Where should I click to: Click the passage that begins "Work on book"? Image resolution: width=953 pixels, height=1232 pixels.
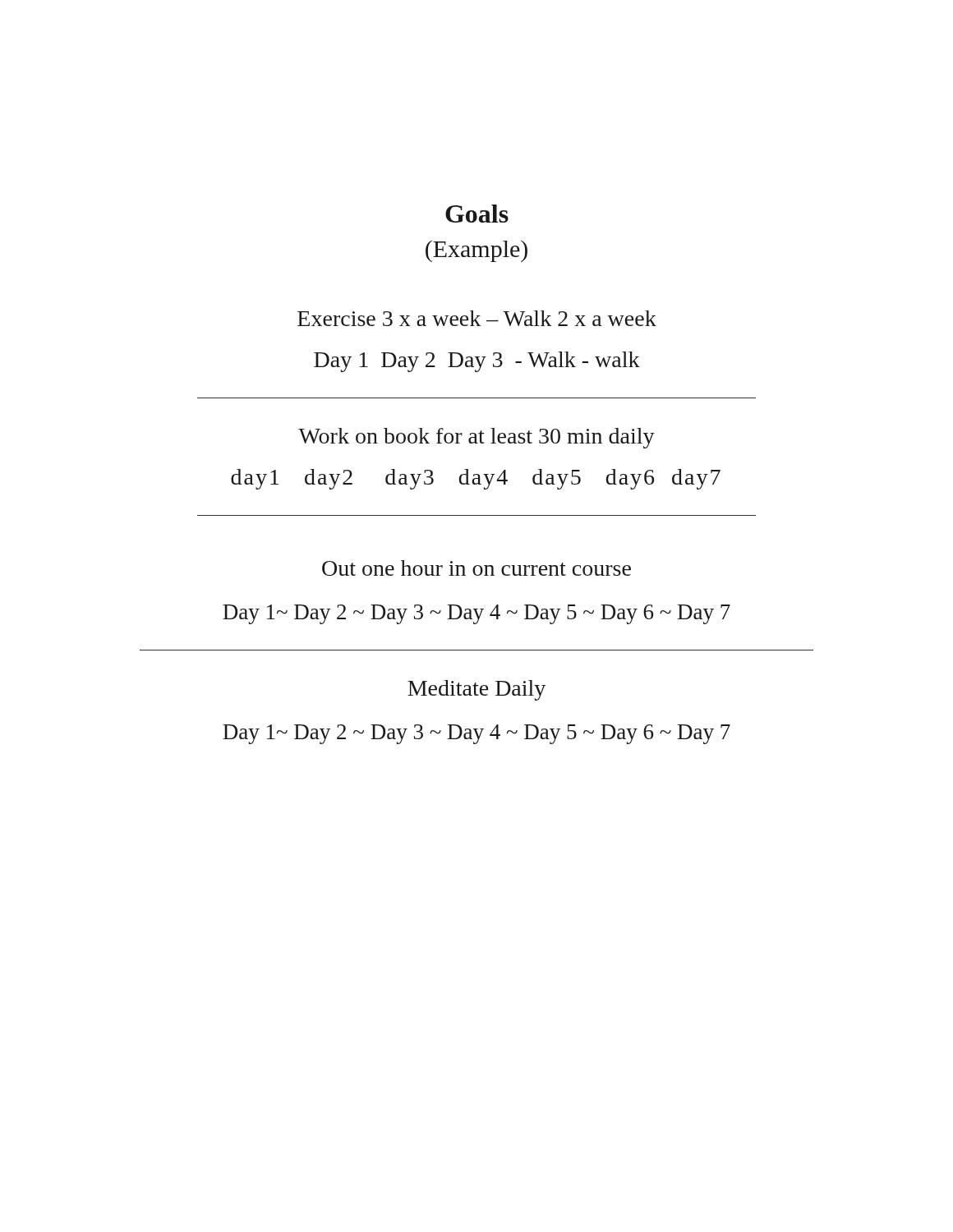pyautogui.click(x=476, y=435)
